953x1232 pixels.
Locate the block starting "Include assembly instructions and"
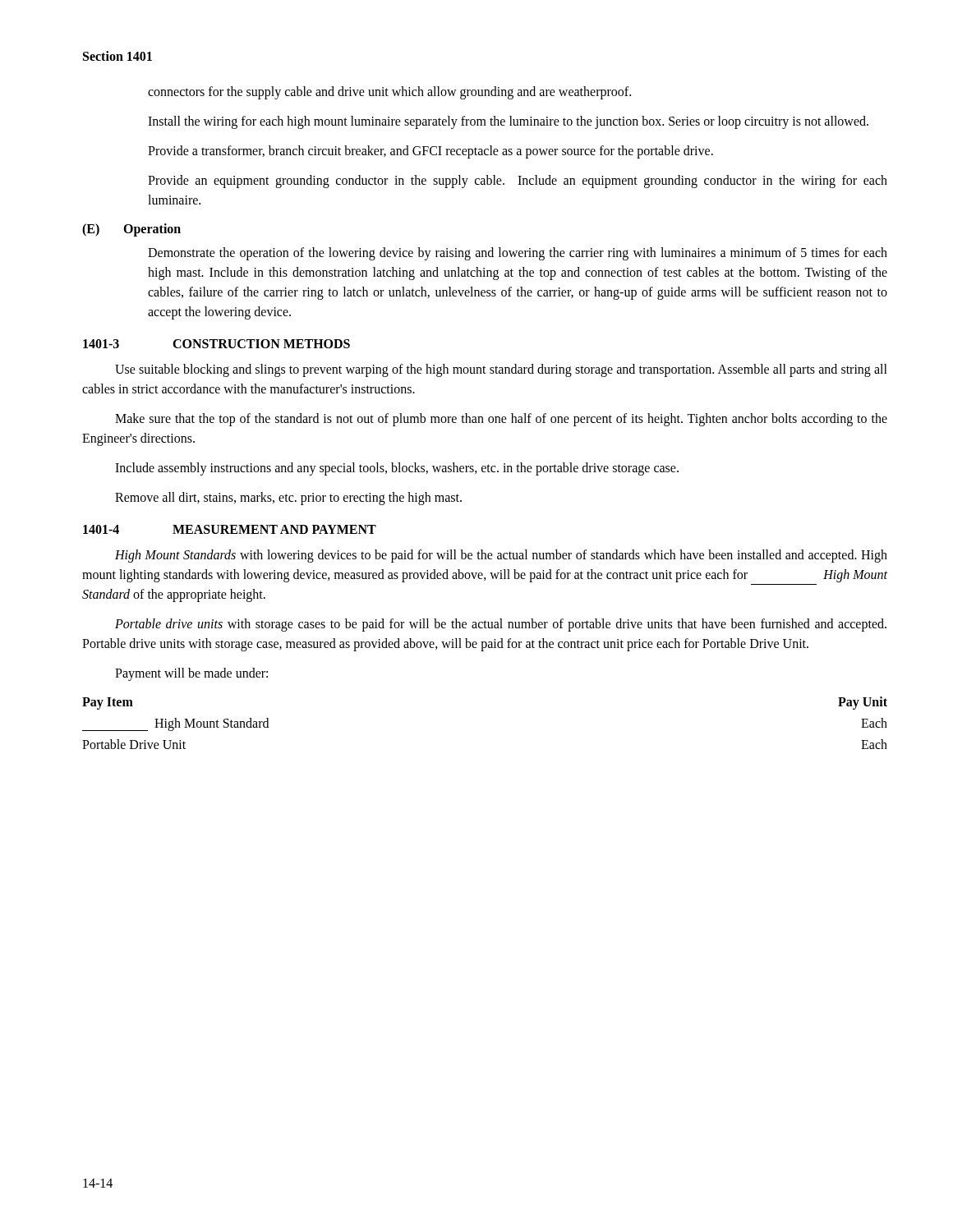point(485,468)
